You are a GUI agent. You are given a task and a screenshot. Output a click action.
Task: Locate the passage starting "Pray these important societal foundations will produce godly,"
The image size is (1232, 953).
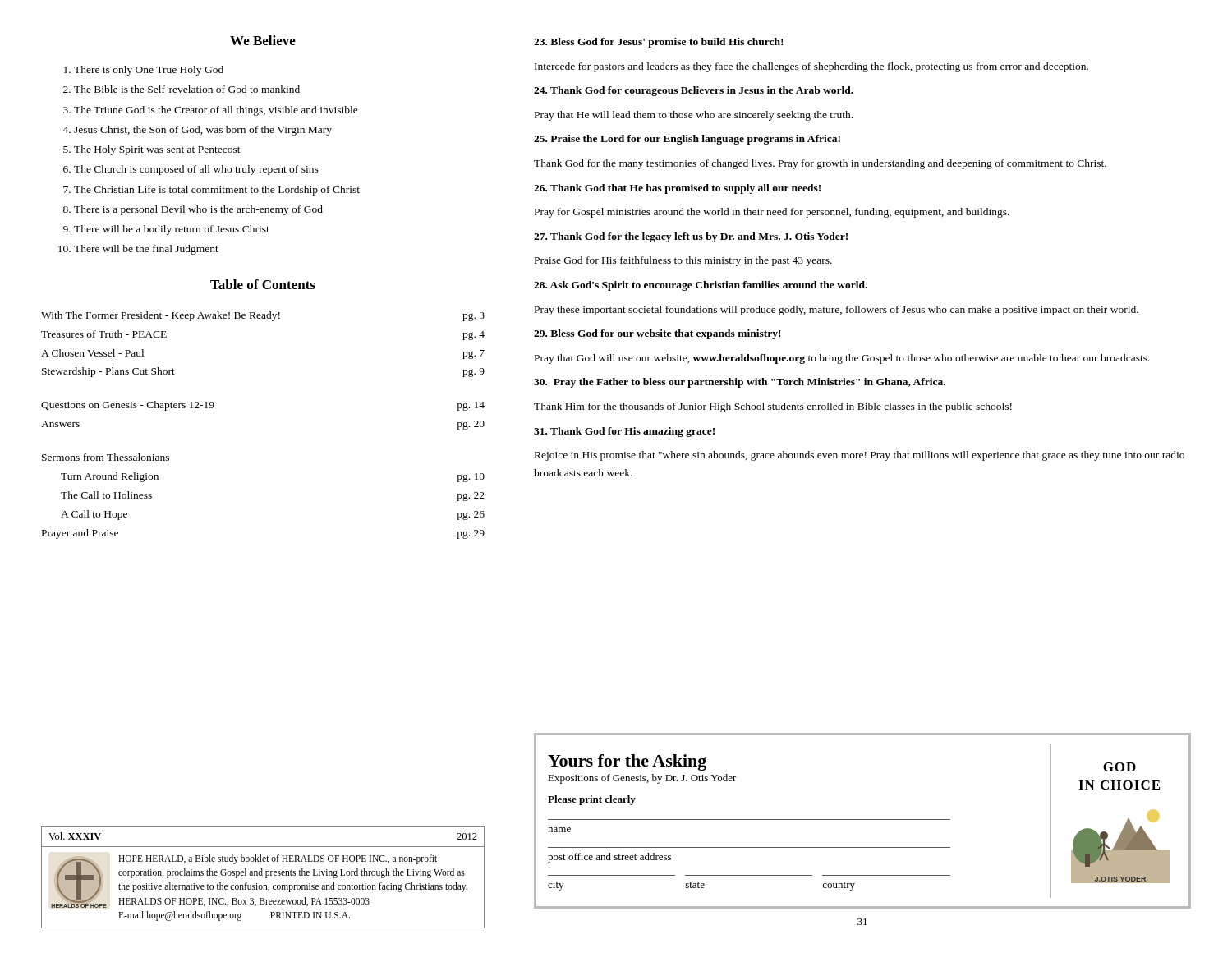click(836, 309)
